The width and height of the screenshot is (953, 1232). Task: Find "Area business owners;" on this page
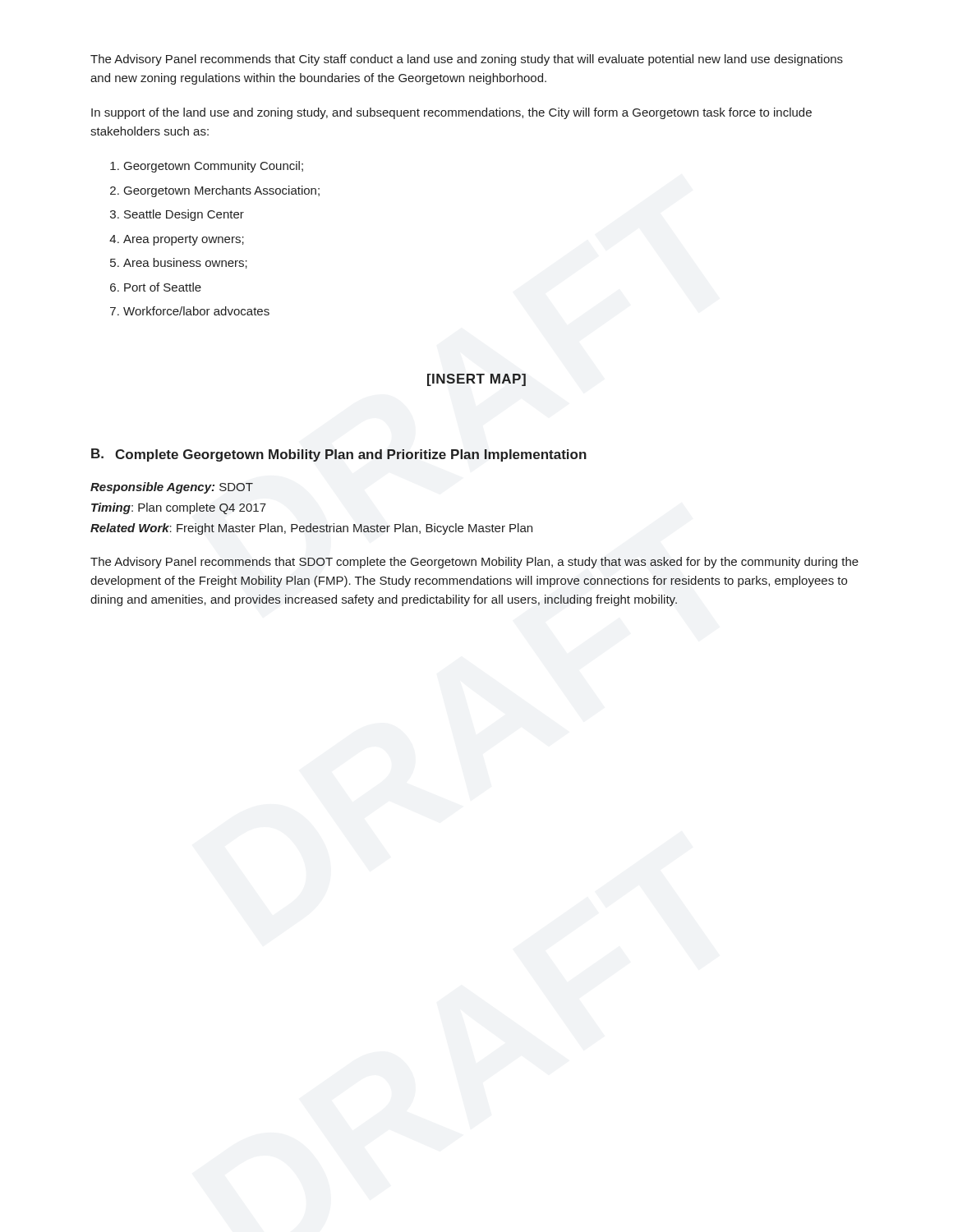pyautogui.click(x=179, y=263)
